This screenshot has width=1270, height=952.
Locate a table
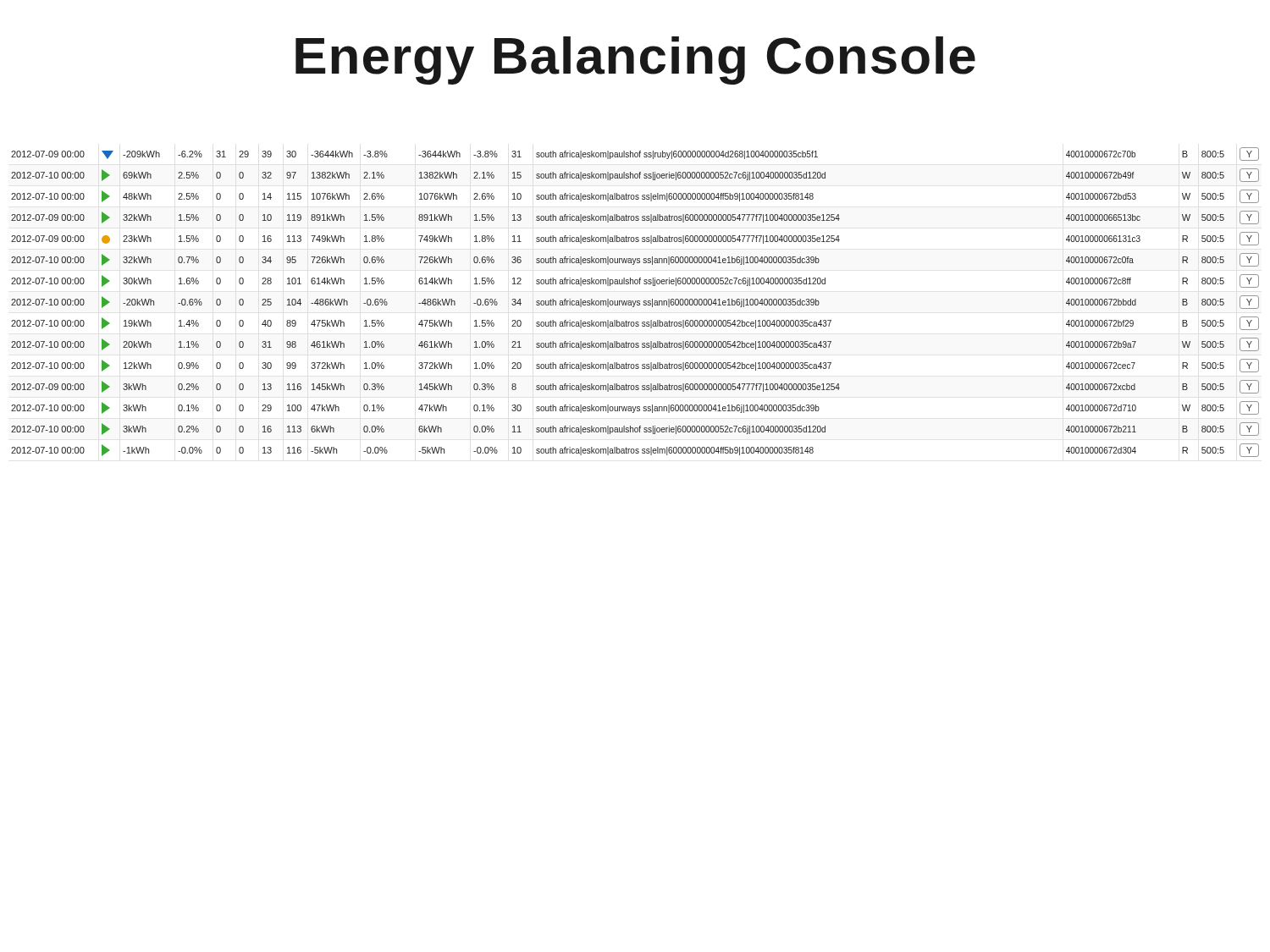tap(635, 535)
